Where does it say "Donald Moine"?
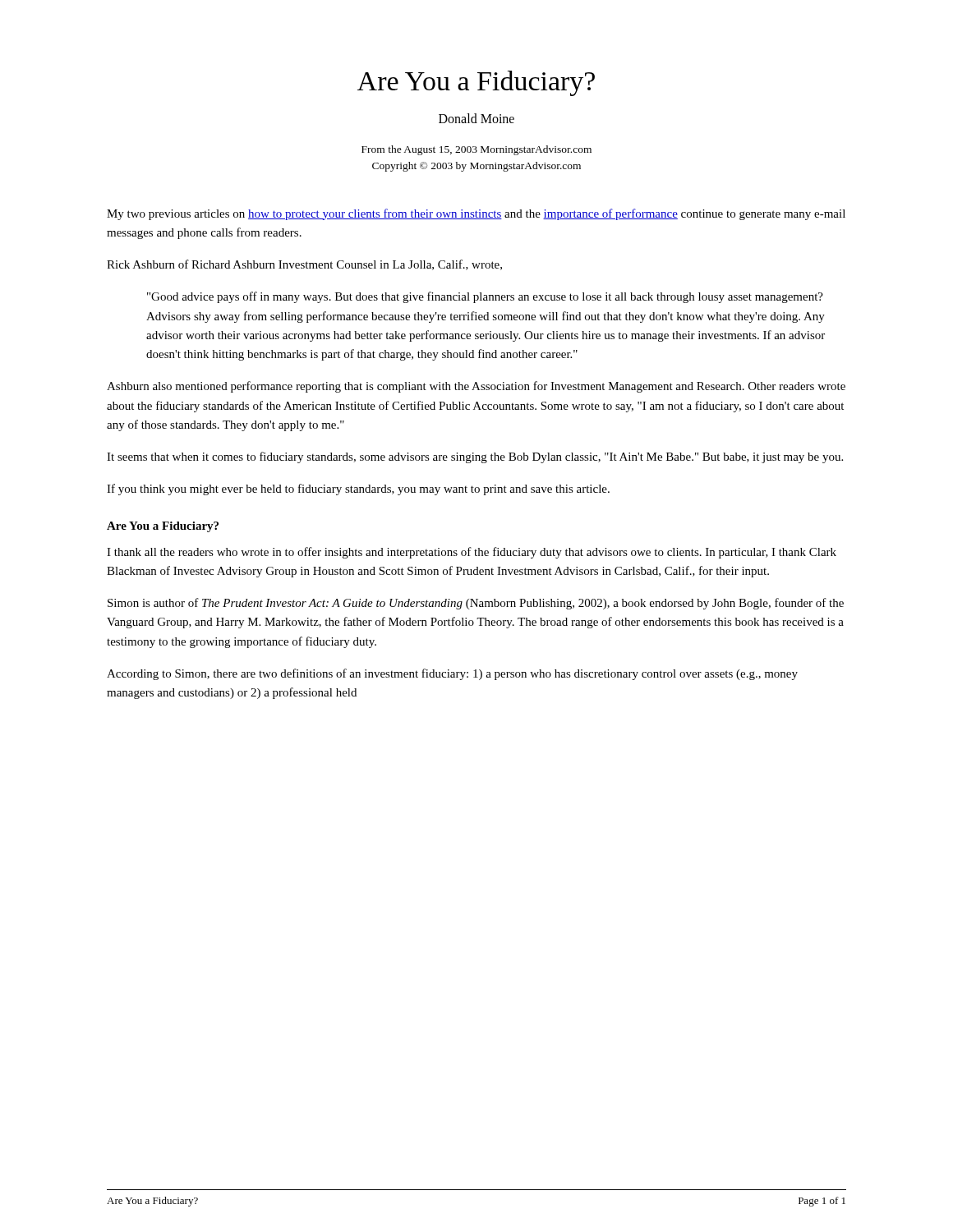953x1232 pixels. (476, 119)
